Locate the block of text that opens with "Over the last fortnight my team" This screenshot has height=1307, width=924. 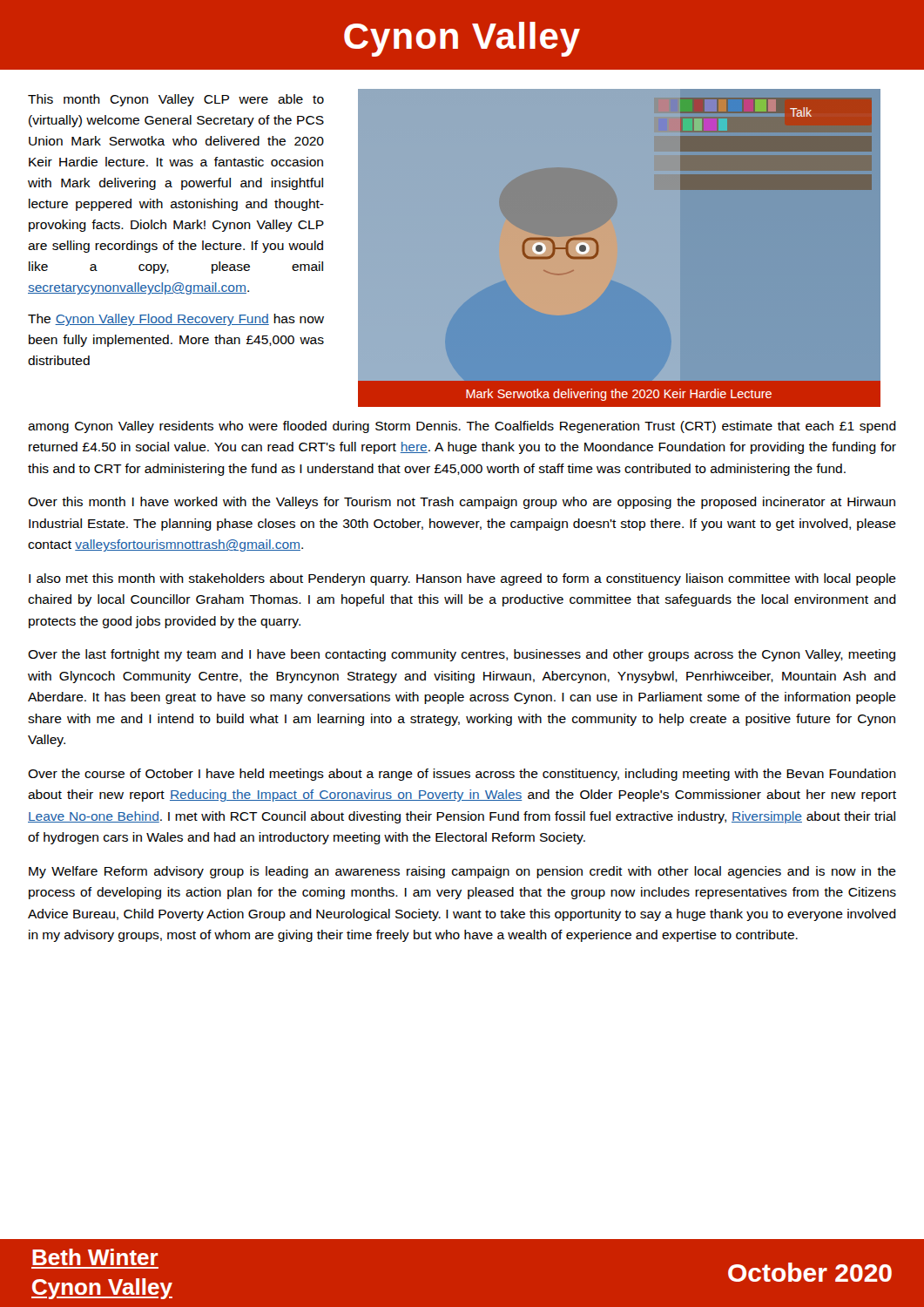click(x=462, y=697)
